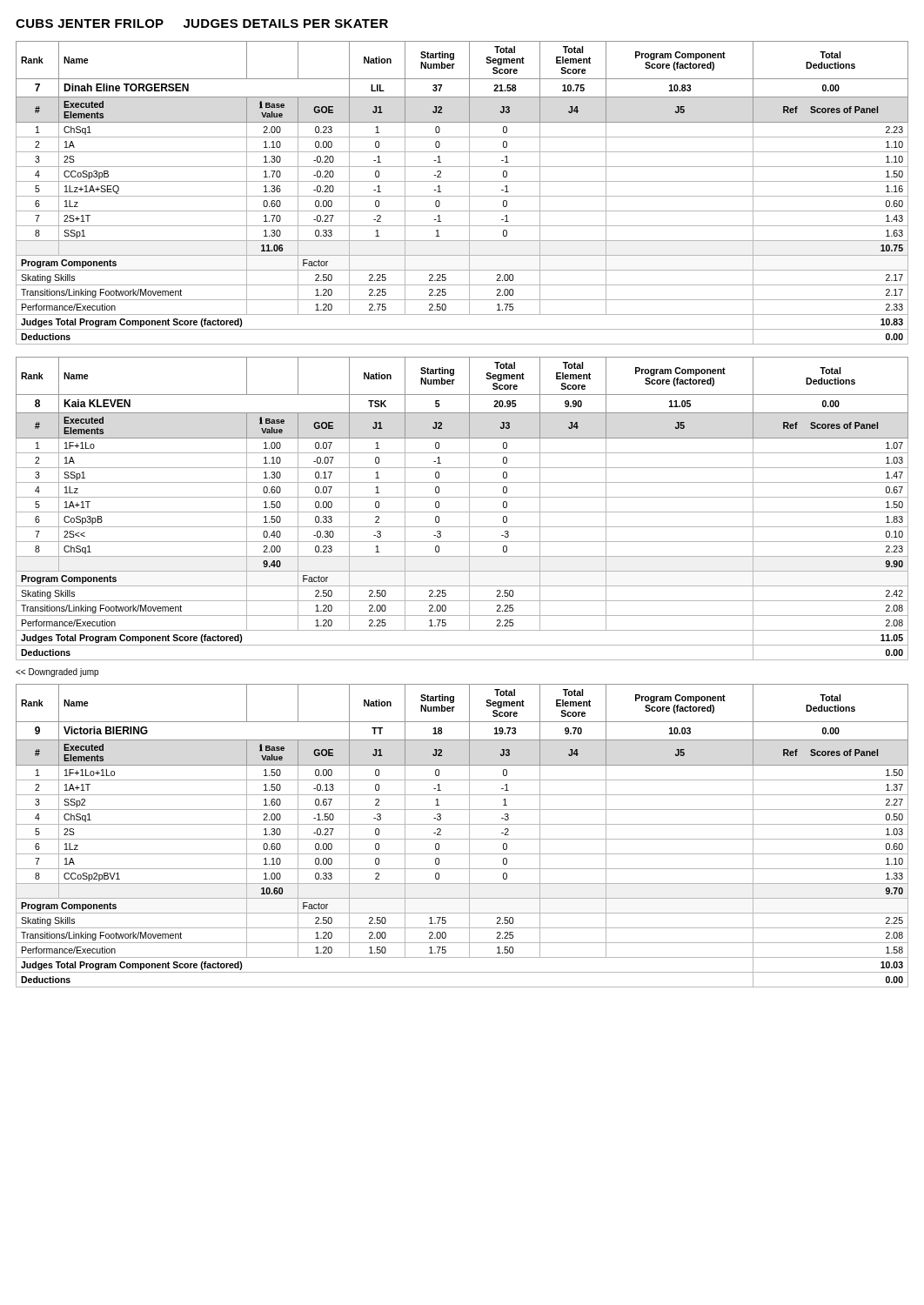924x1305 pixels.
Task: Find the footnote that reads "<< Downgraded jump"
Action: pyautogui.click(x=57, y=672)
